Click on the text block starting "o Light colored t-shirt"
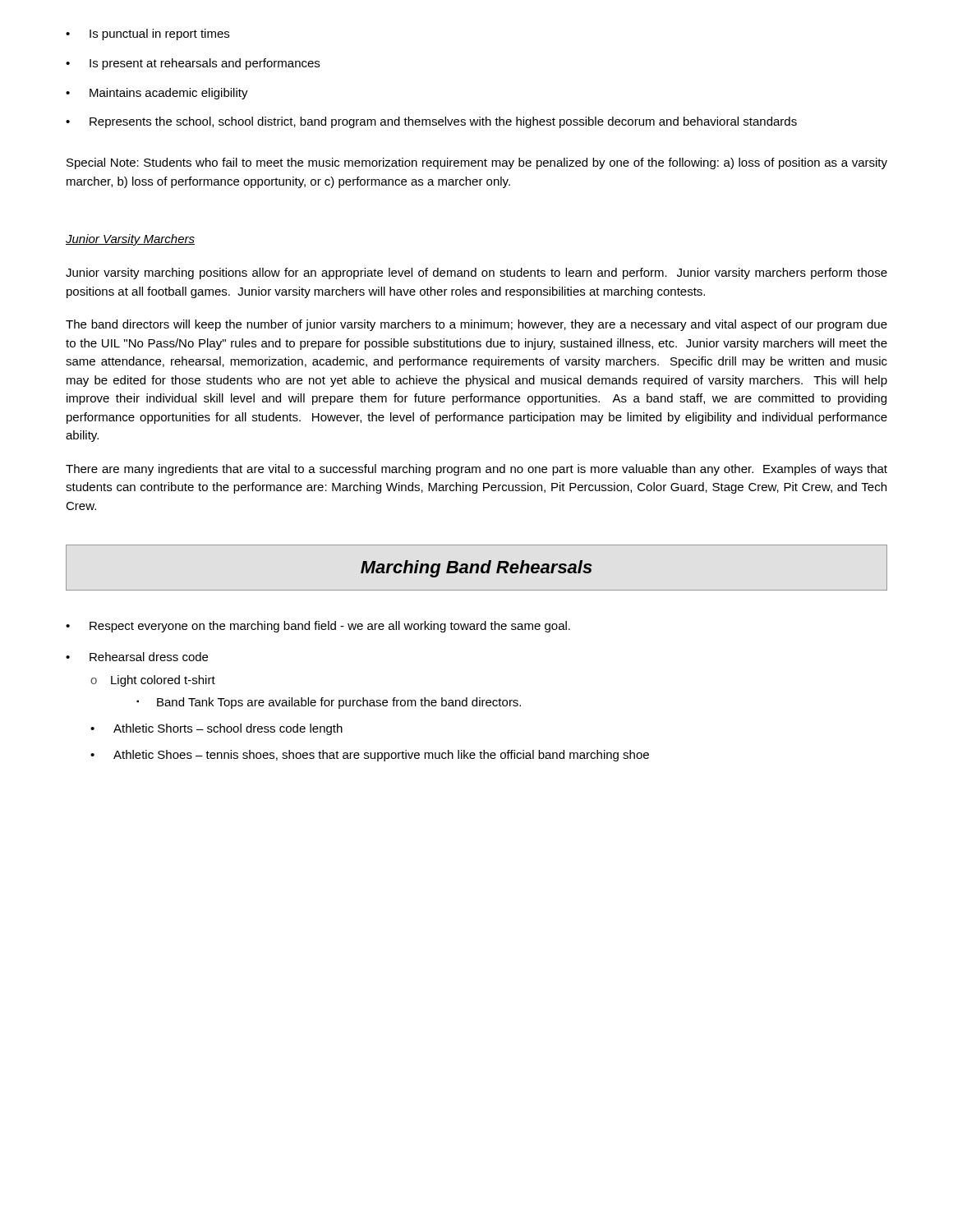 (x=153, y=681)
